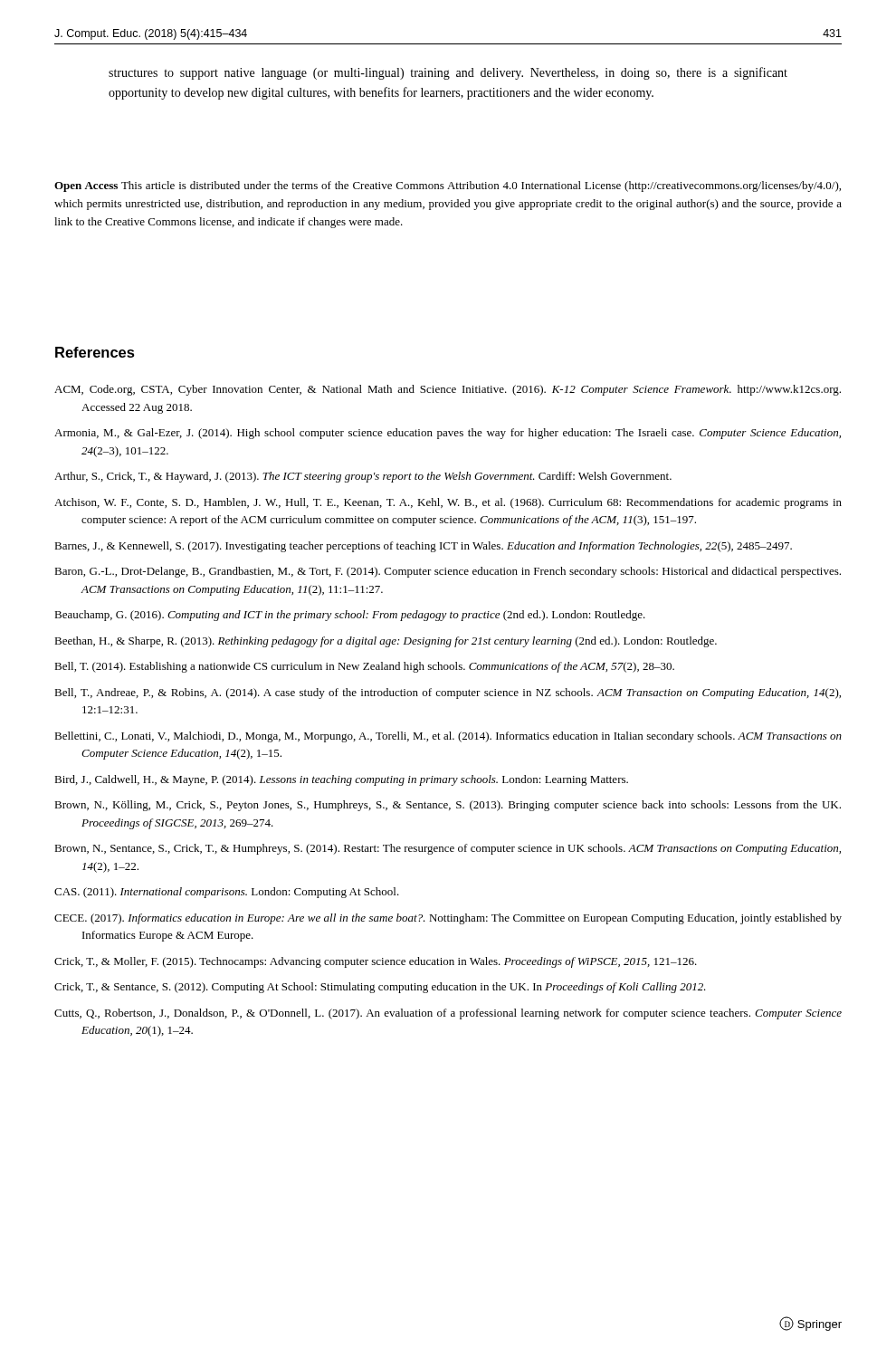896x1358 pixels.
Task: Point to the block starting "Open Access This"
Action: [448, 203]
